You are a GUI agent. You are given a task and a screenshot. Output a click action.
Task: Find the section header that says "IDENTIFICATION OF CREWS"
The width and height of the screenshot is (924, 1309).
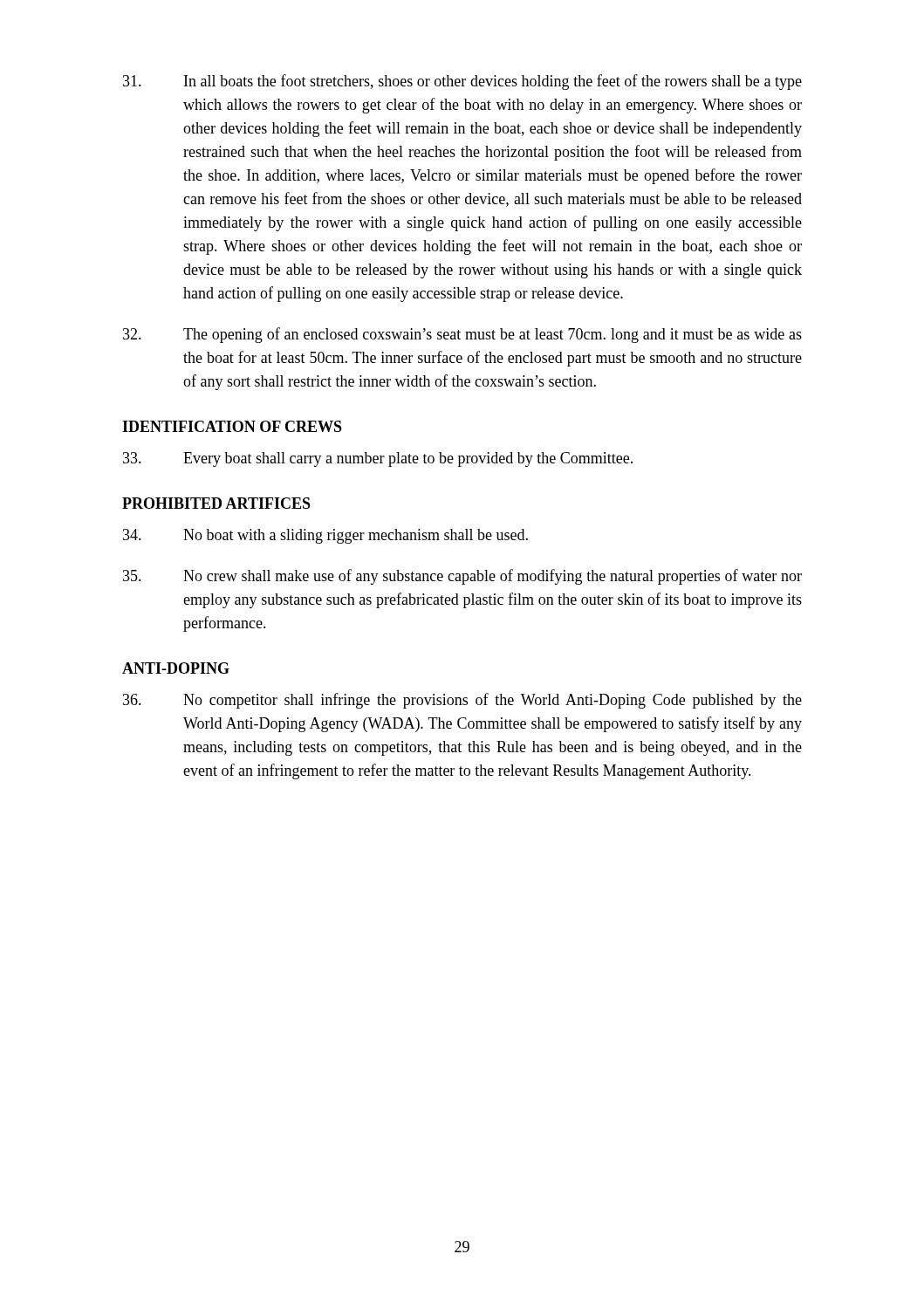click(232, 427)
